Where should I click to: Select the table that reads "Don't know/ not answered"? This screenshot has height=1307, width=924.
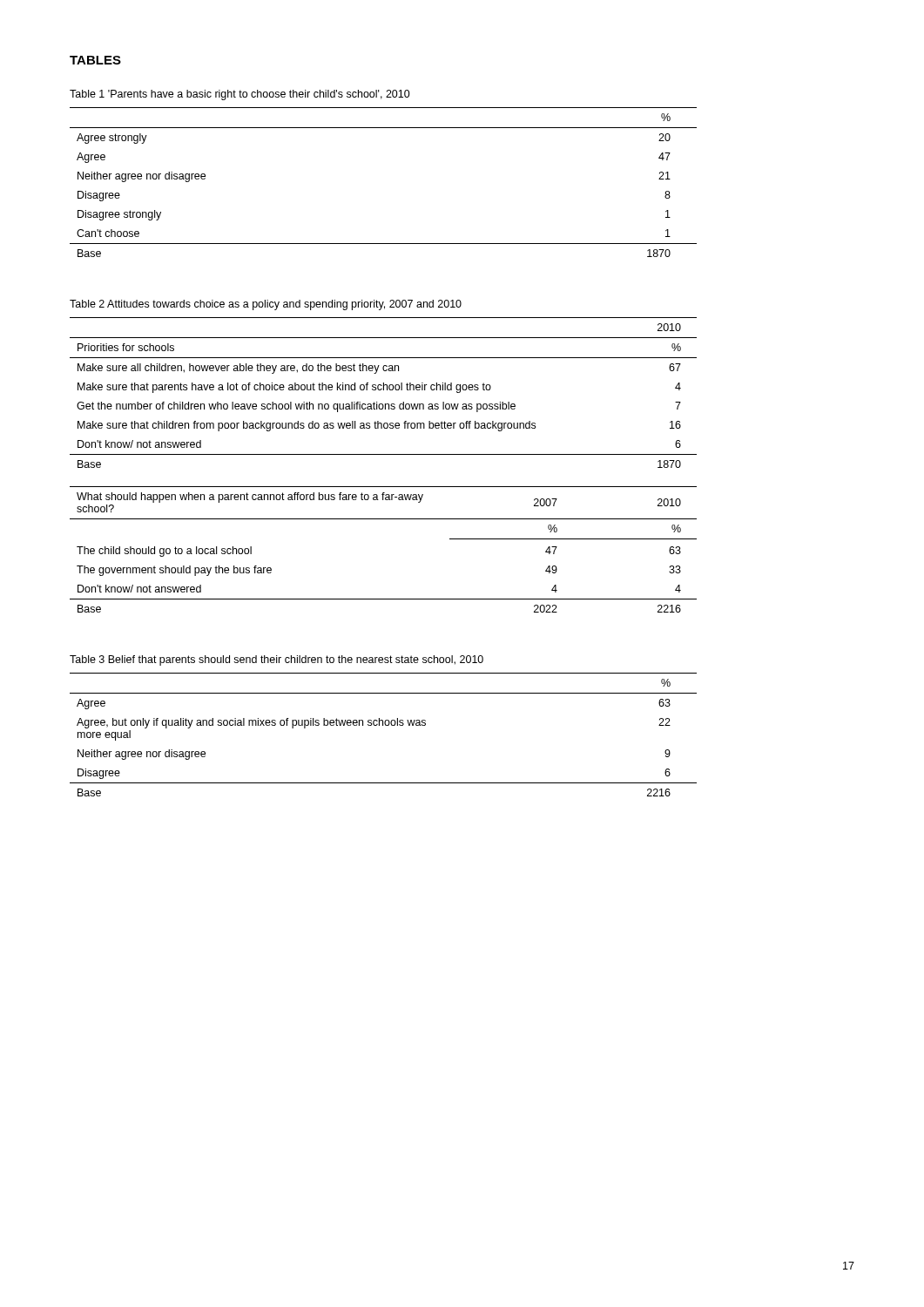tap(383, 468)
